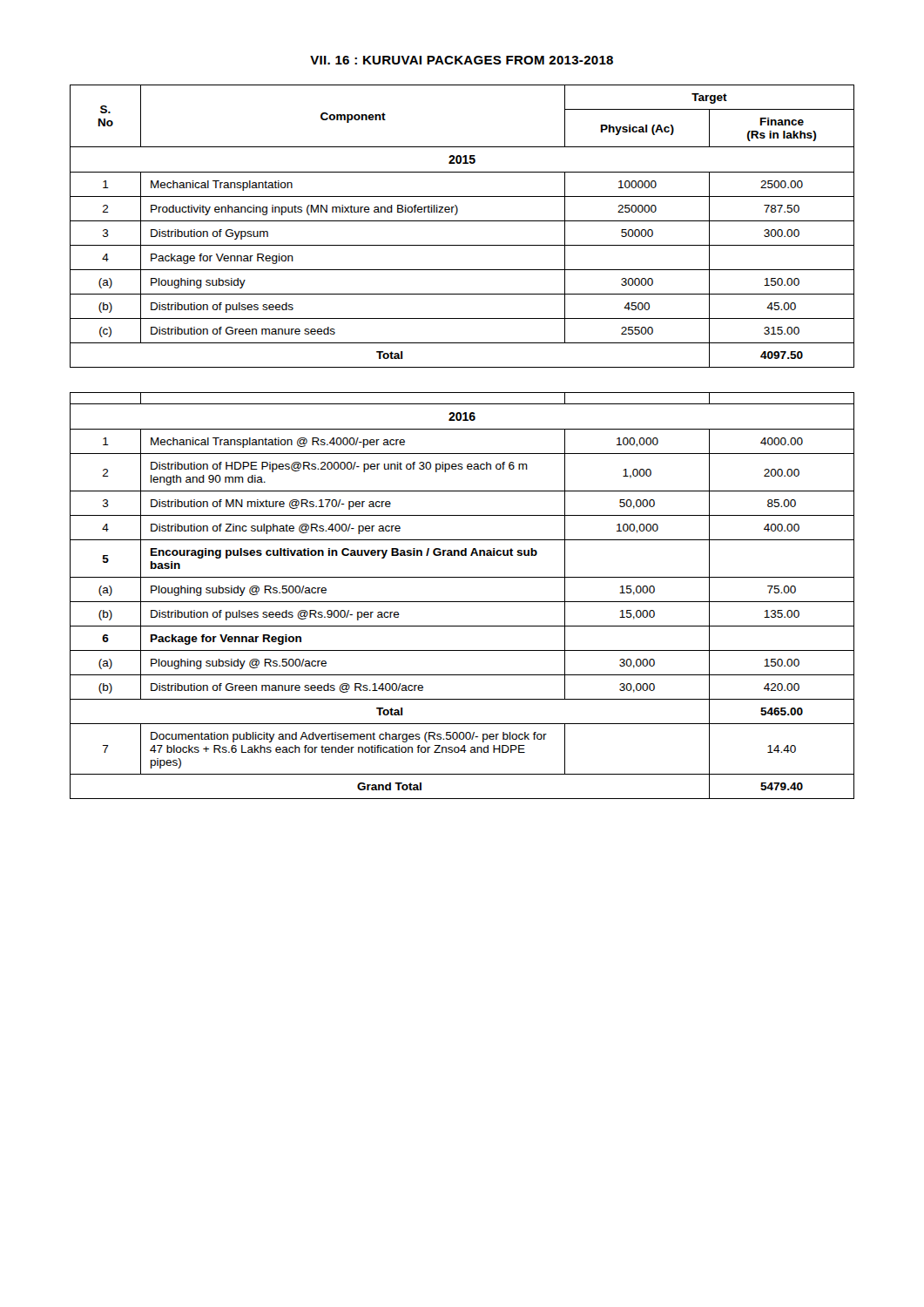Image resolution: width=924 pixels, height=1307 pixels.
Task: Locate the title that says "VII. 16 : KURUVAI PACKAGES FROM 2013-2018"
Action: pyautogui.click(x=462, y=60)
